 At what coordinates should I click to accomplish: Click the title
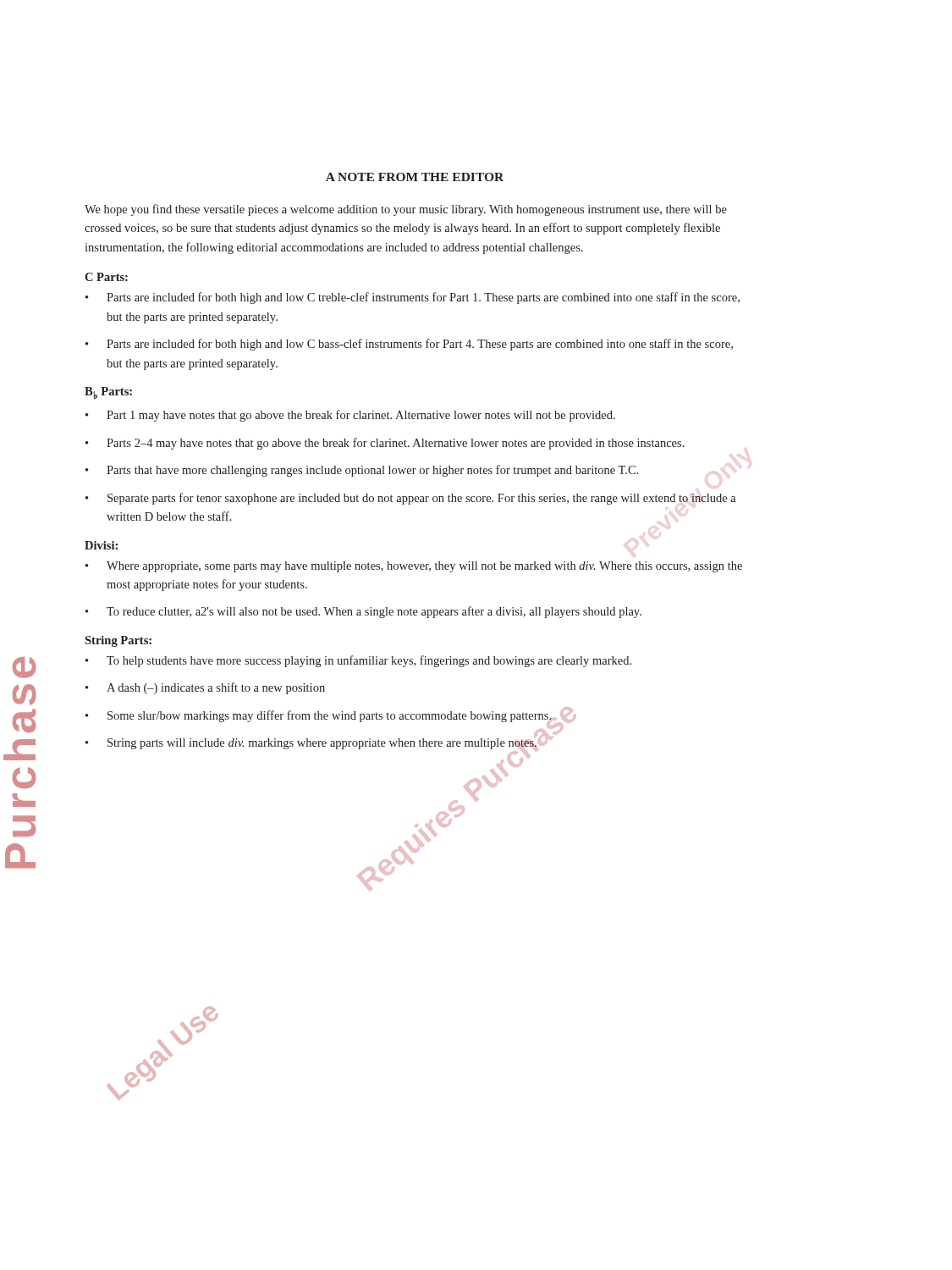[415, 177]
